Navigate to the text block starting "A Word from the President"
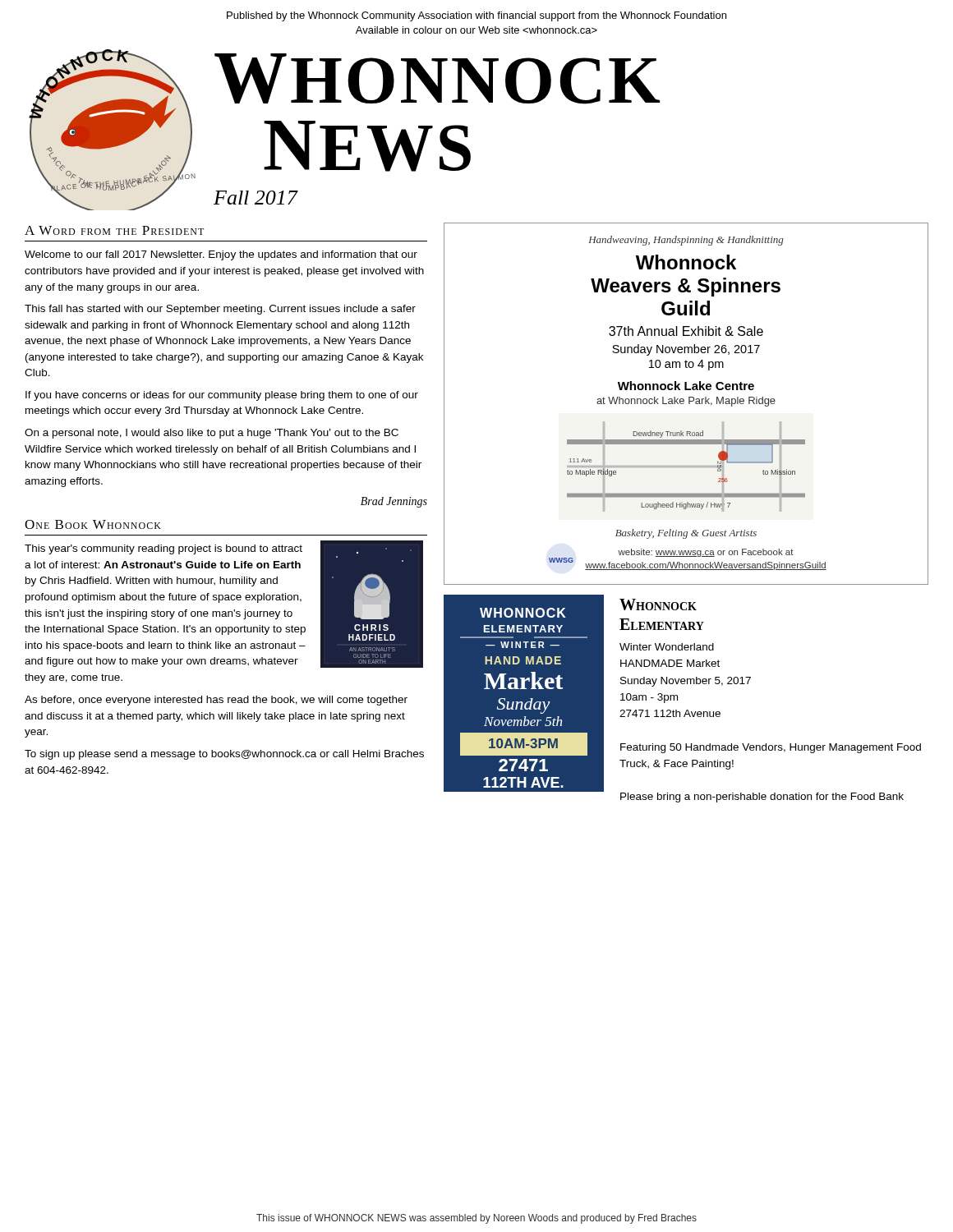Image resolution: width=953 pixels, height=1232 pixels. tap(115, 231)
